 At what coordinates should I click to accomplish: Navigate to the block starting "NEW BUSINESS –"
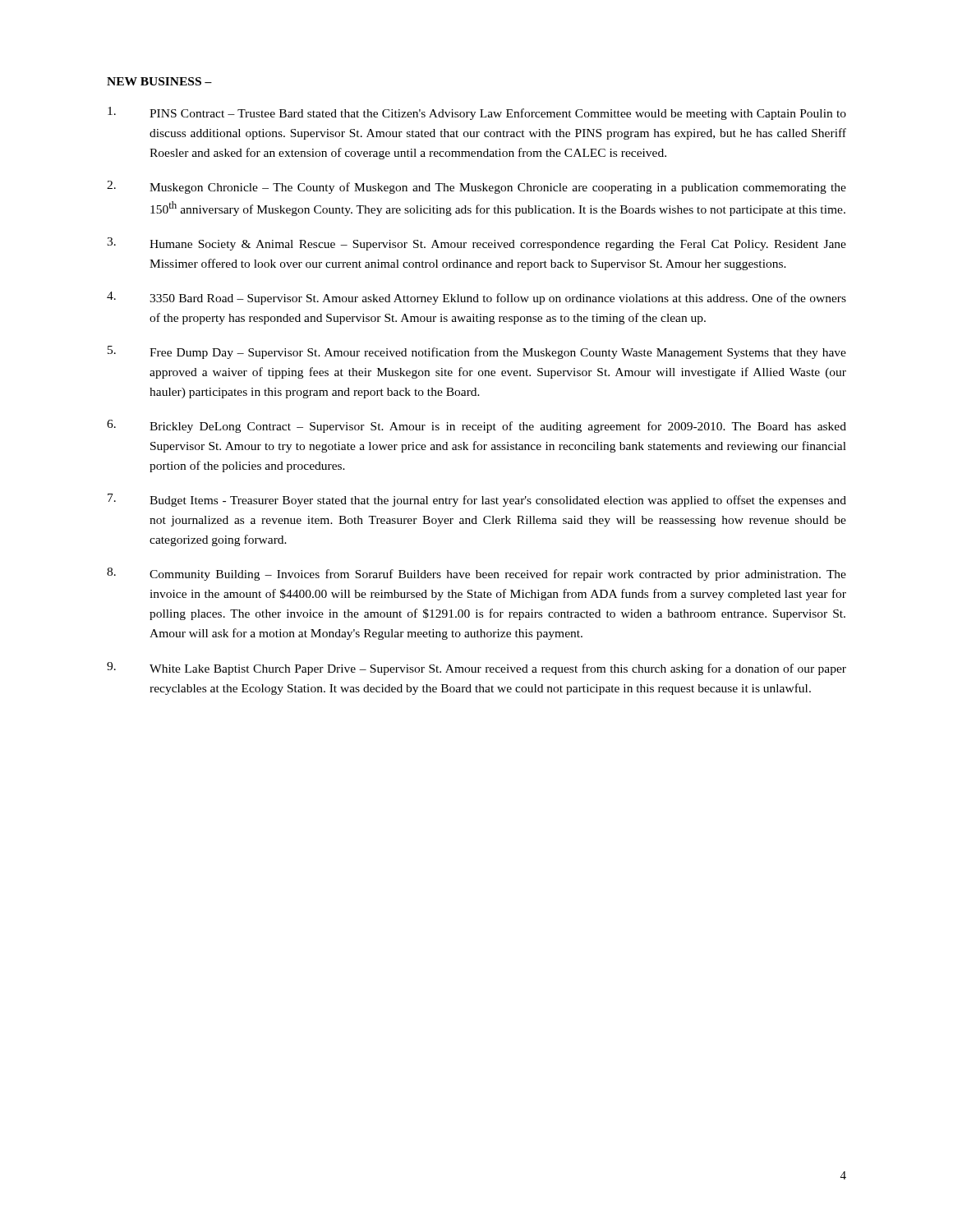159,81
